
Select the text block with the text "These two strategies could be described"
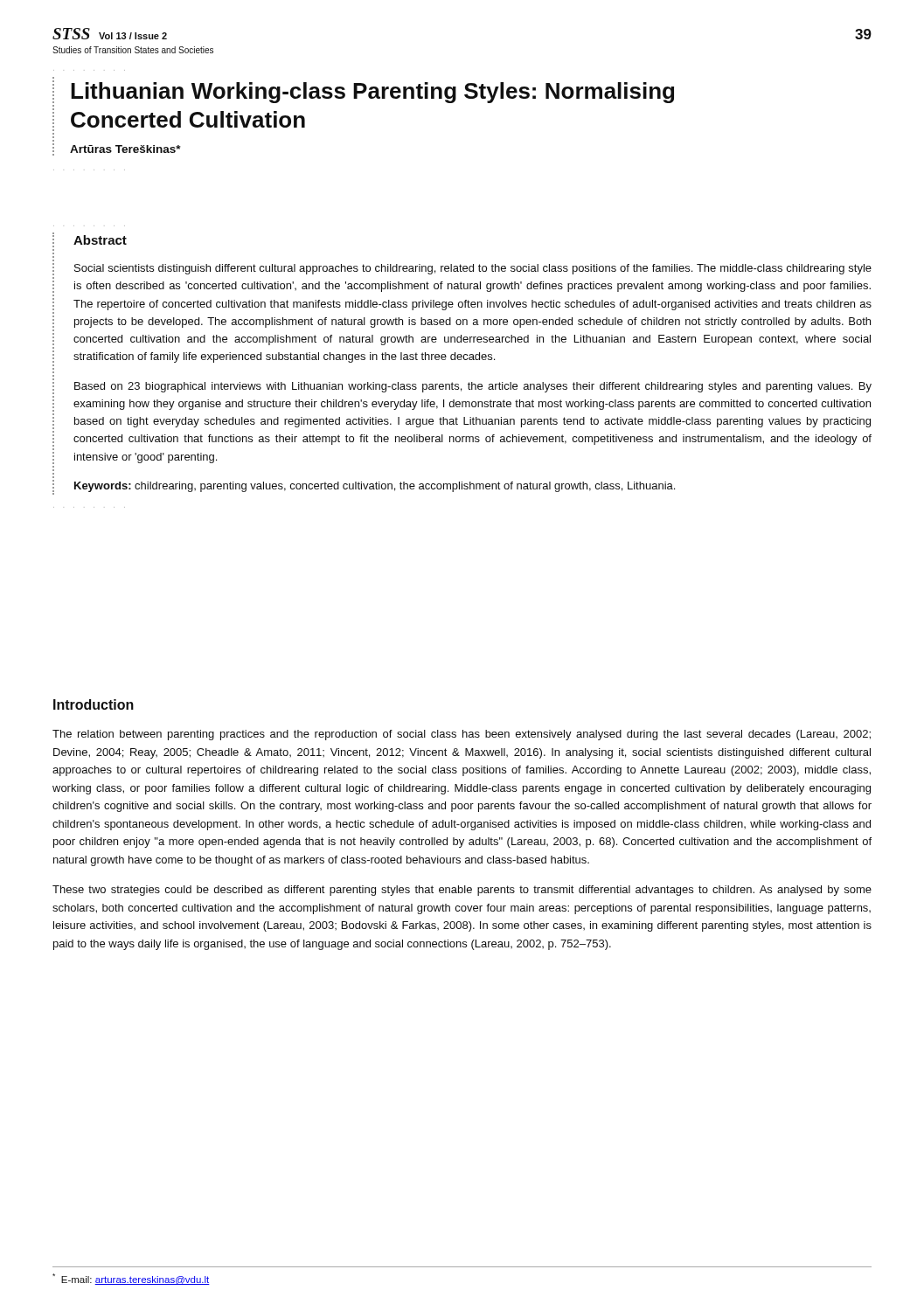tap(462, 916)
